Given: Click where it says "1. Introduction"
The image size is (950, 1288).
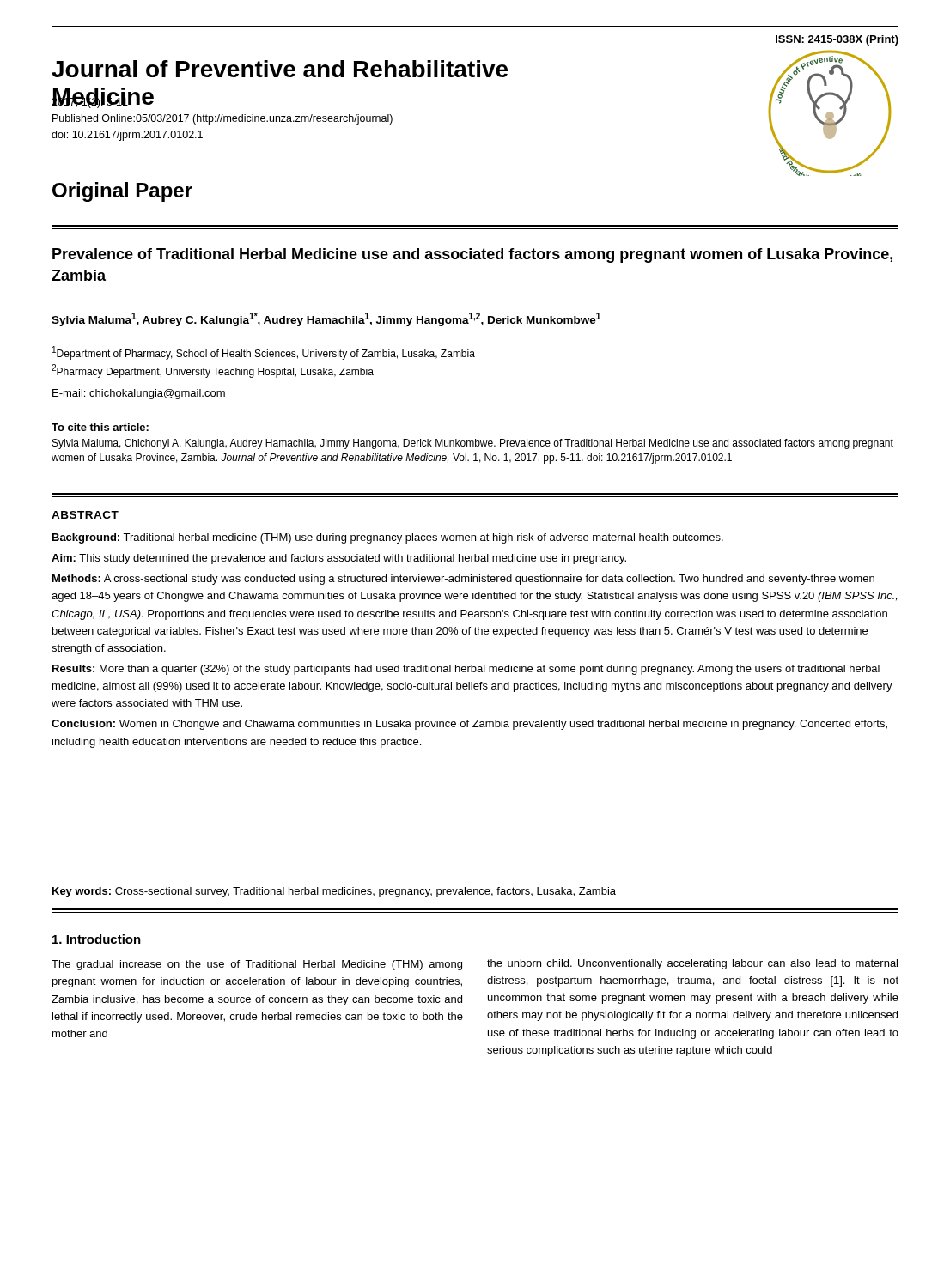Looking at the screenshot, I should tap(96, 939).
